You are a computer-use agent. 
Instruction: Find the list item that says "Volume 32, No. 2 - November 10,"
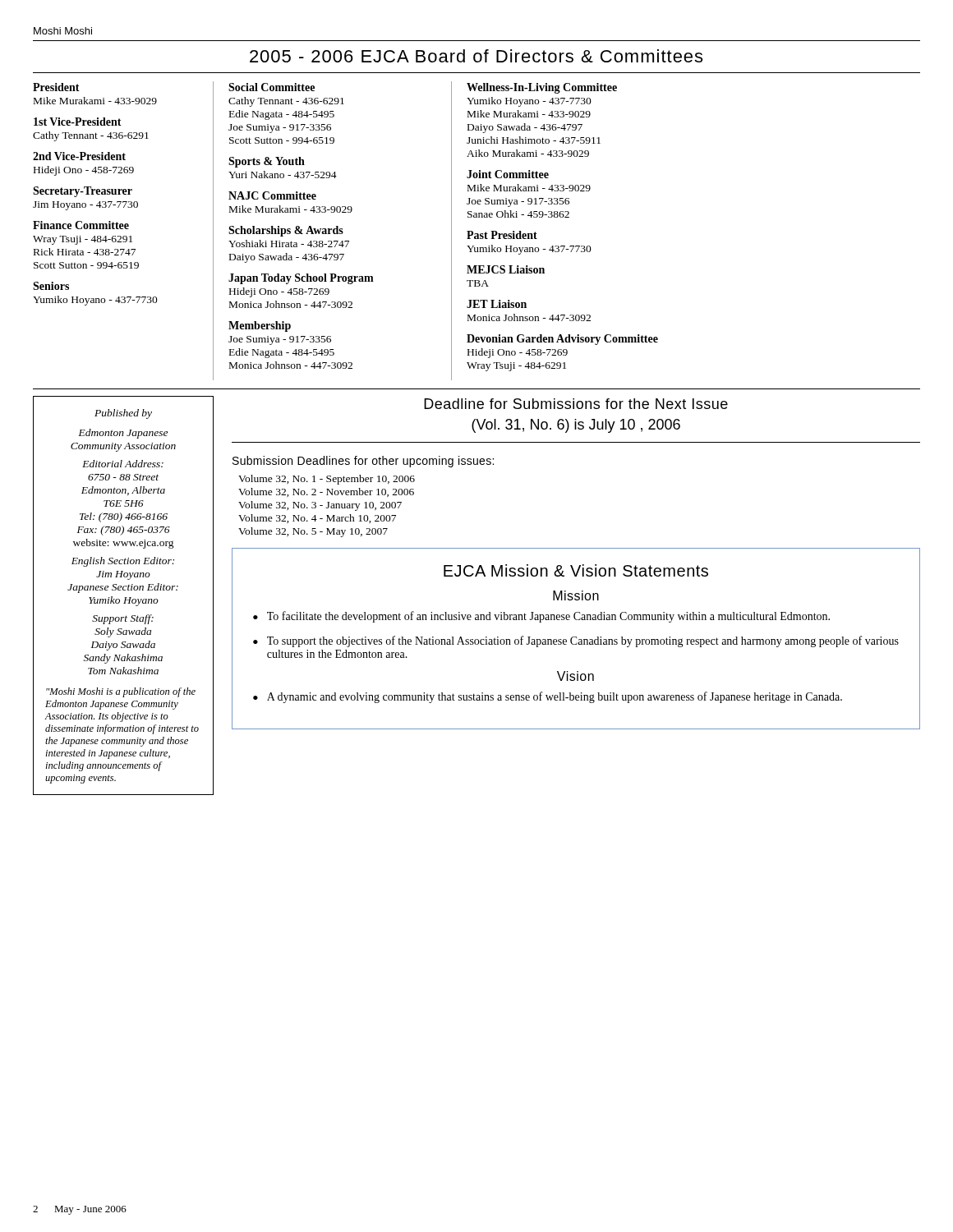(326, 492)
